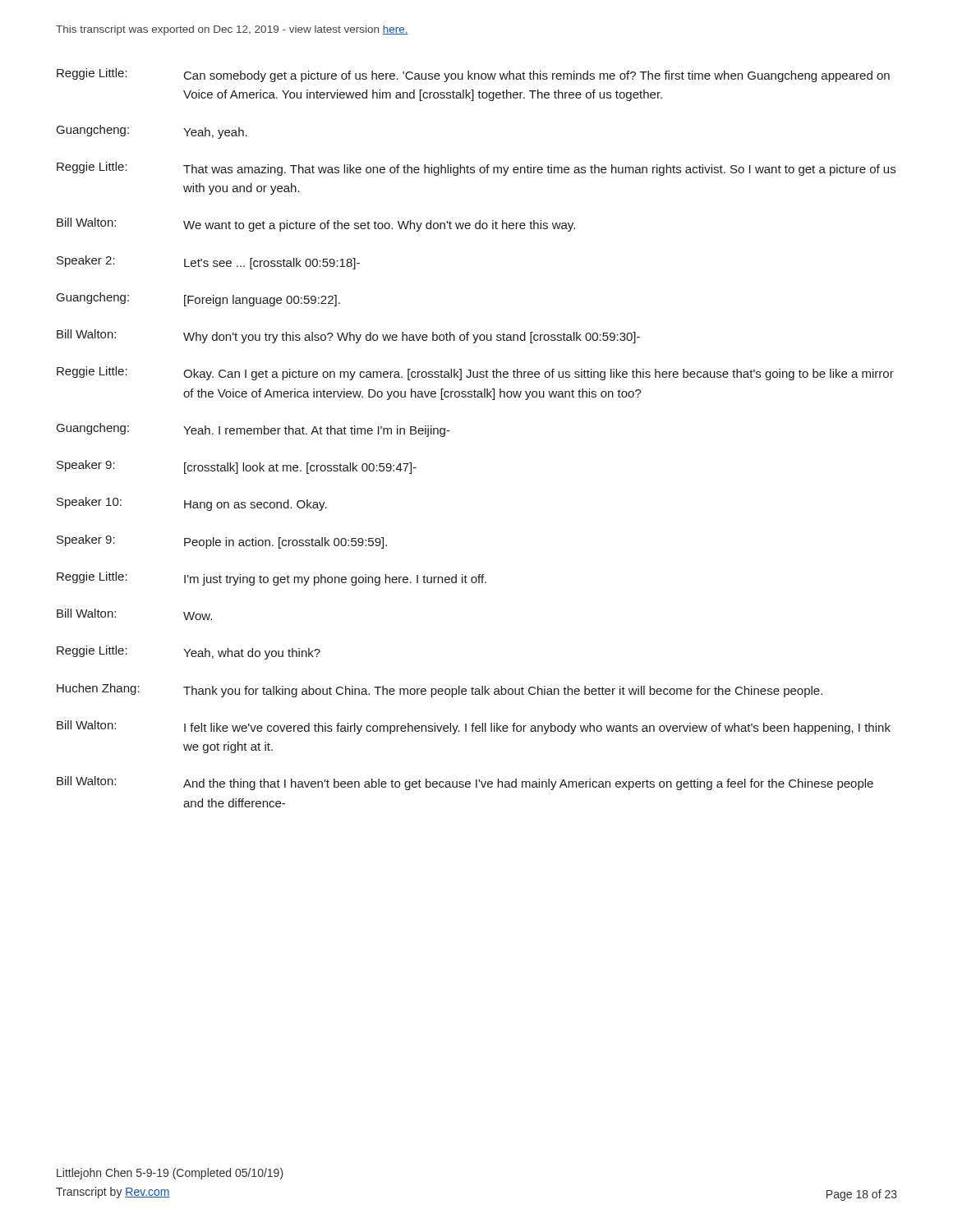Select the block starting "Reggie Little: That was amazing. That was"
Viewport: 953px width, 1232px height.
476,178
